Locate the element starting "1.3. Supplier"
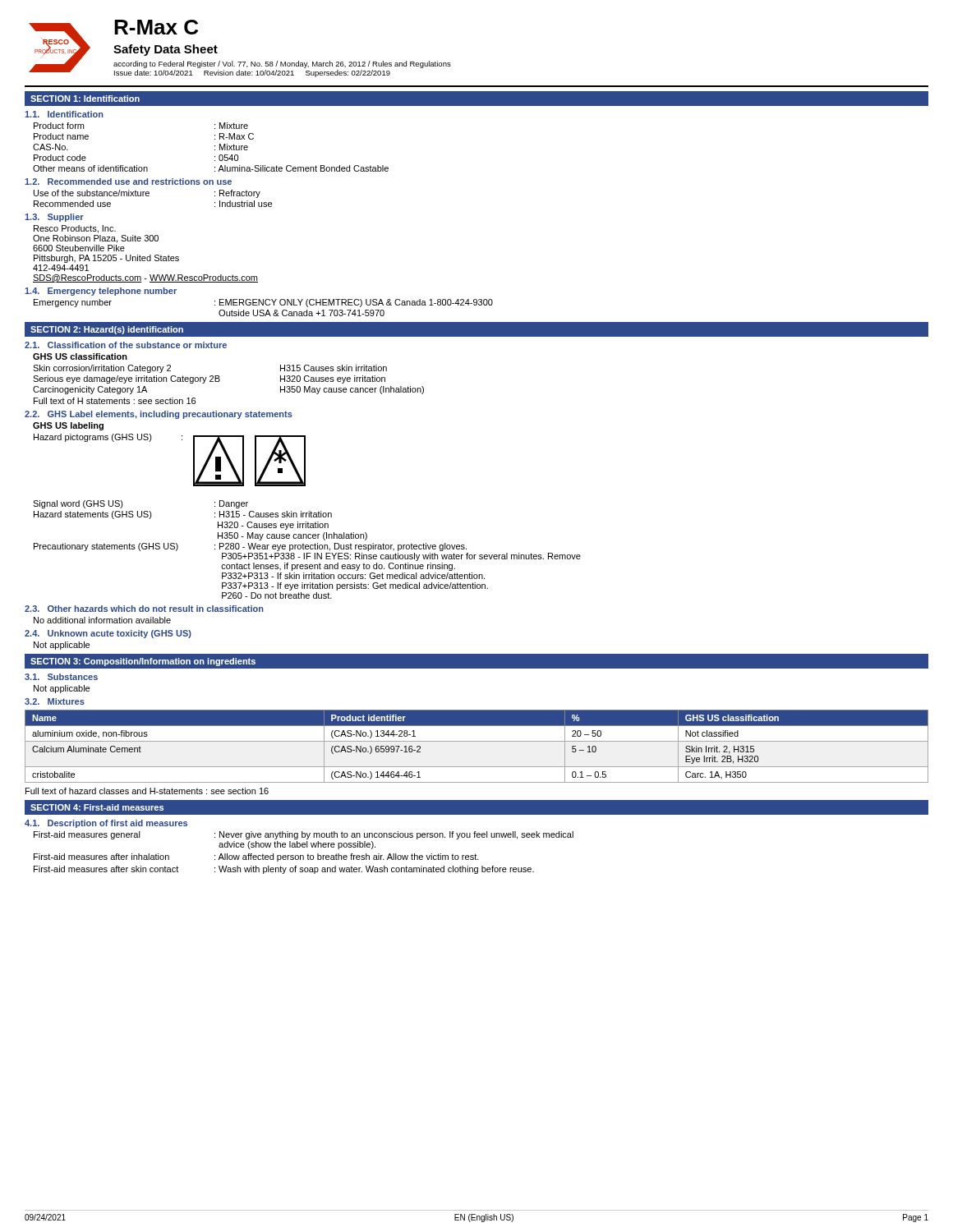Image resolution: width=953 pixels, height=1232 pixels. click(x=54, y=217)
